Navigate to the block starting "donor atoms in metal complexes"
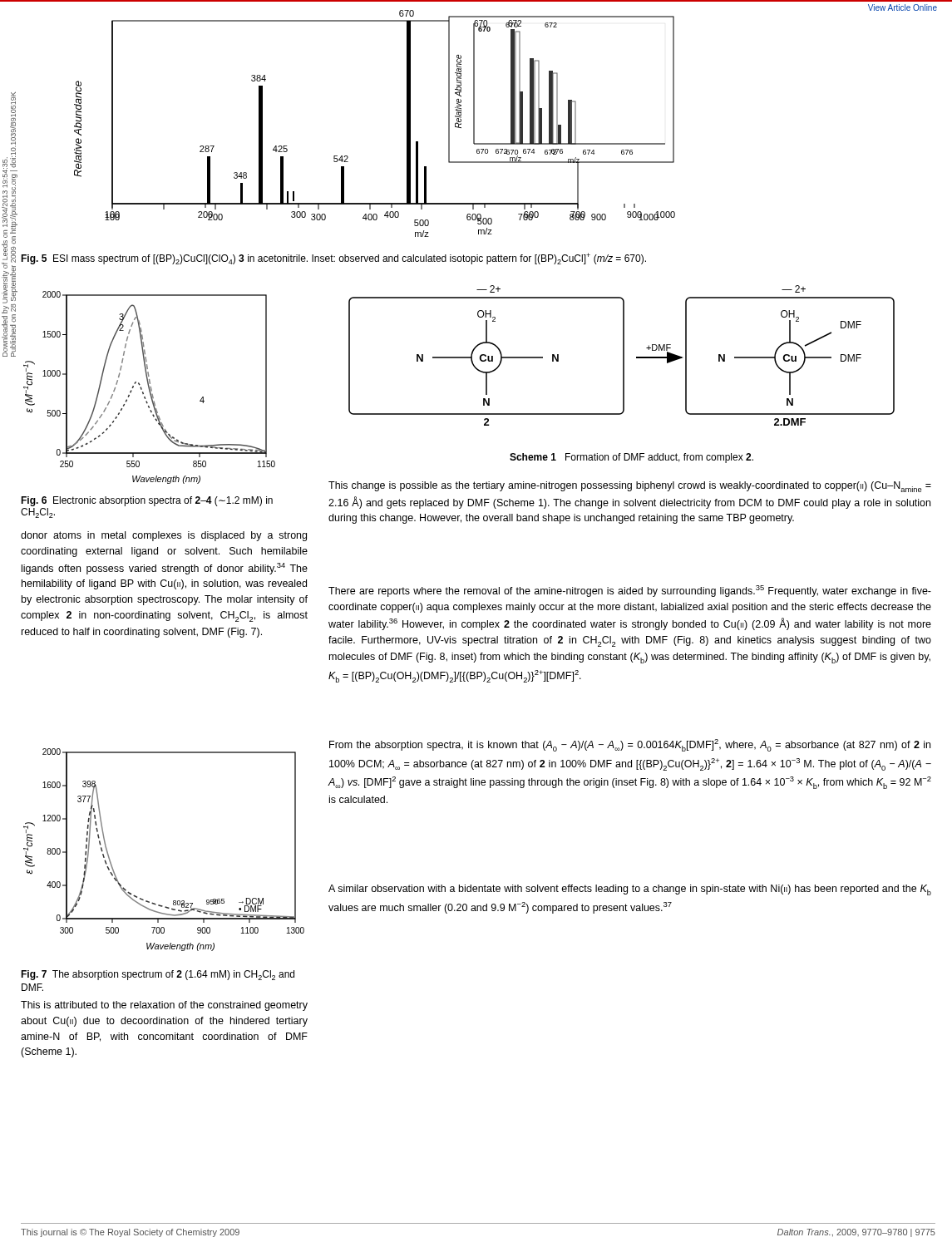 tap(164, 584)
